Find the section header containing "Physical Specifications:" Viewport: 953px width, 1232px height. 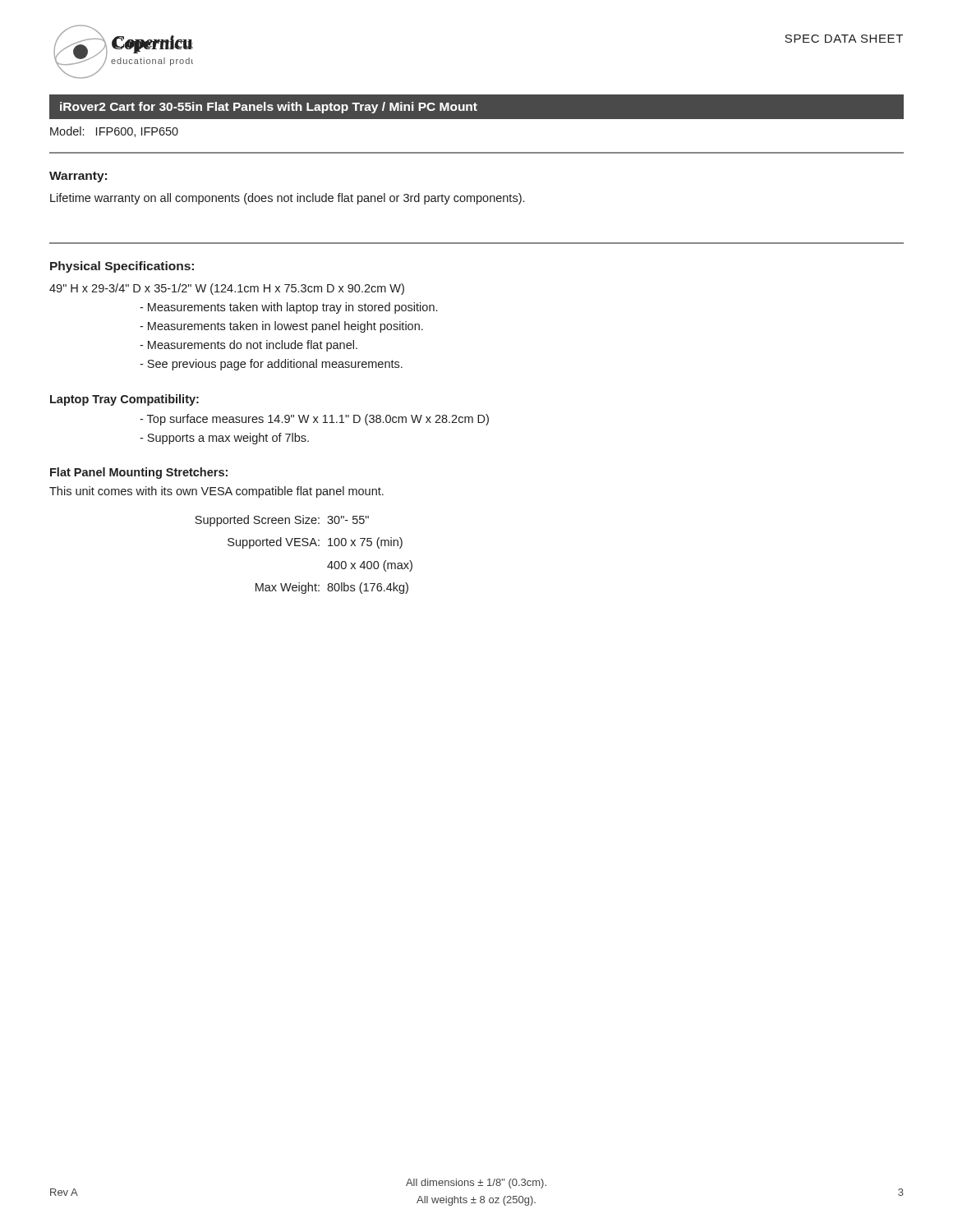tap(122, 266)
